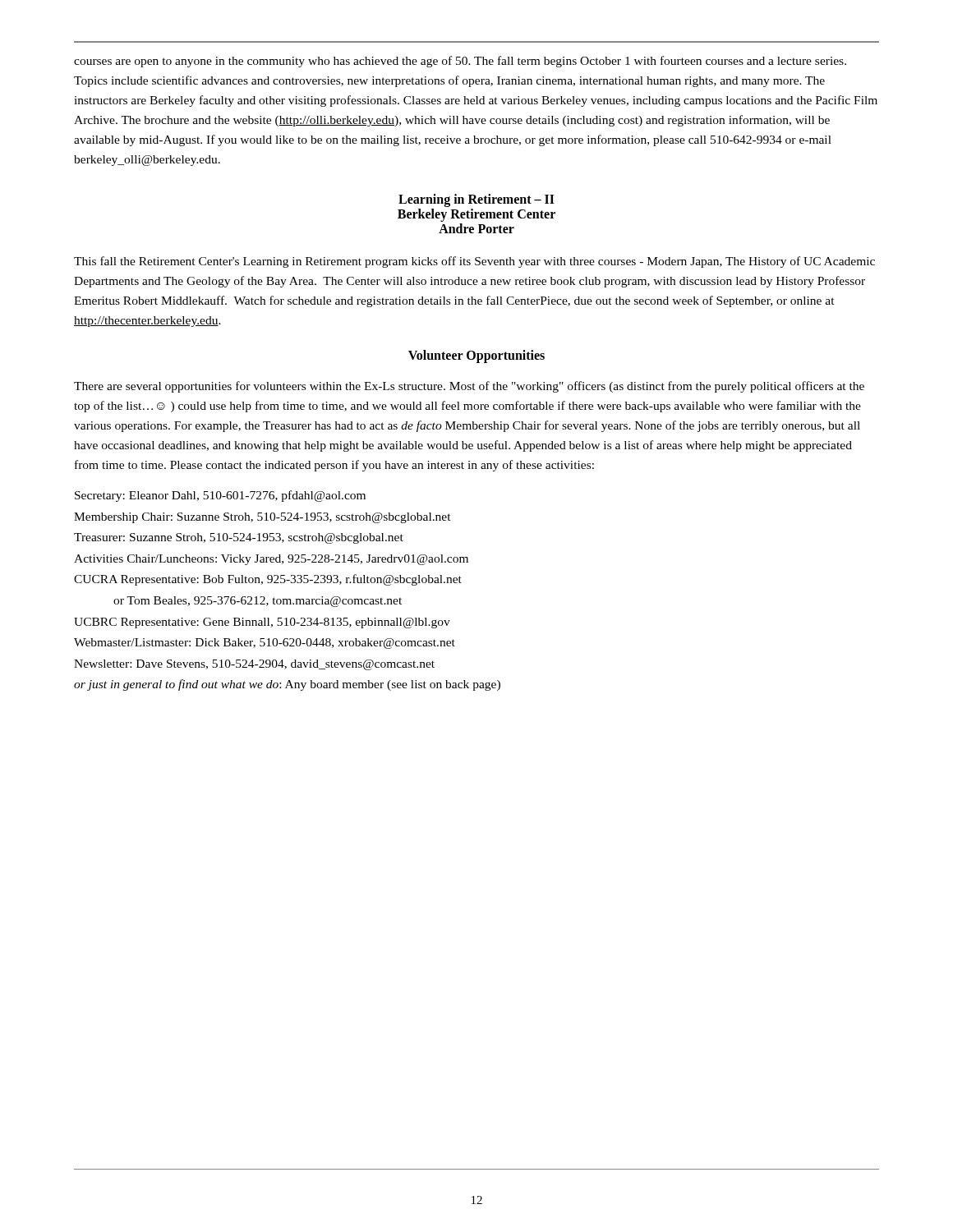The width and height of the screenshot is (953, 1232).
Task: Navigate to the text starting "courses are open to anyone in the community"
Action: [476, 110]
